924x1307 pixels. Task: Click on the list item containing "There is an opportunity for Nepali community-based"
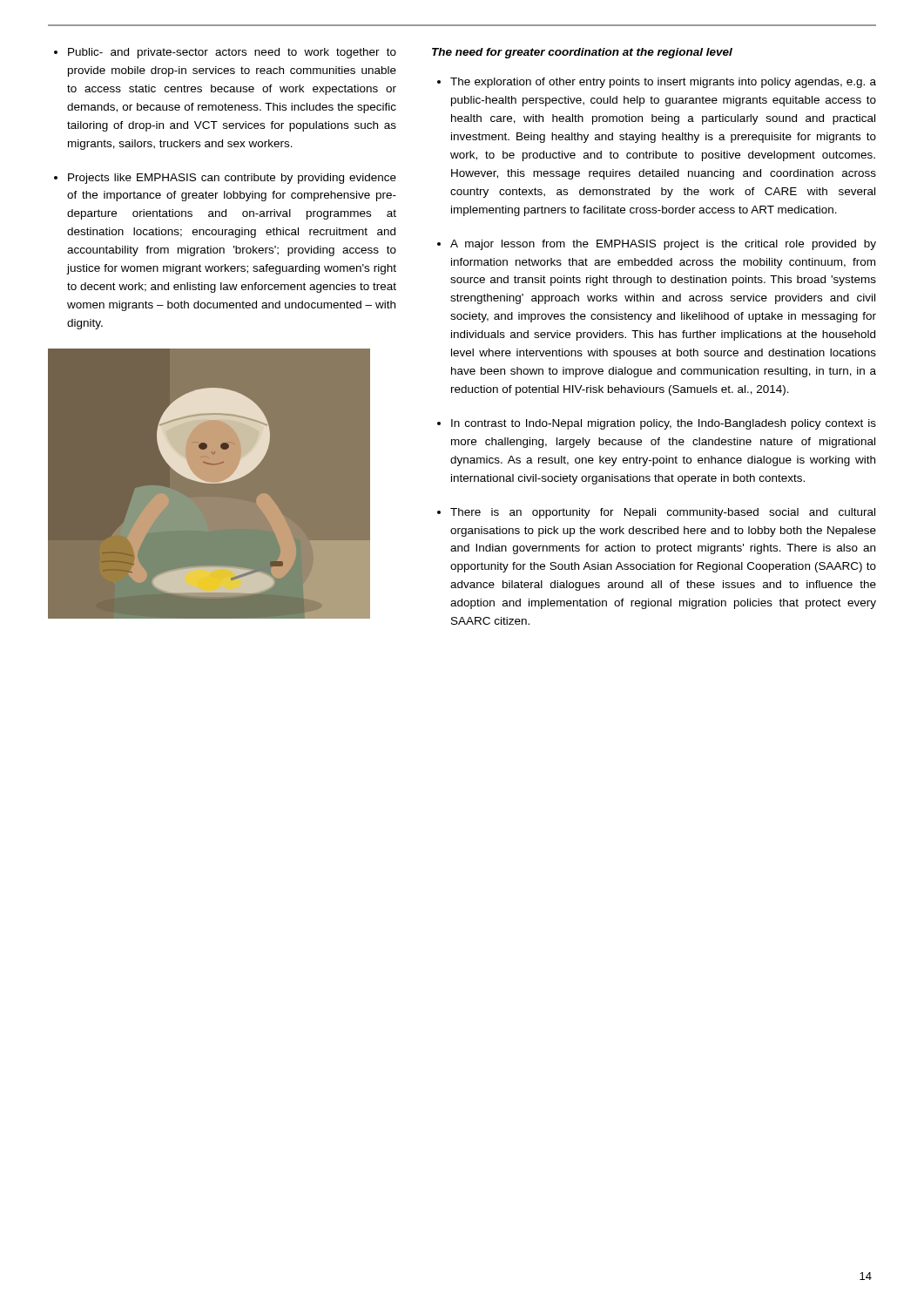[x=654, y=567]
